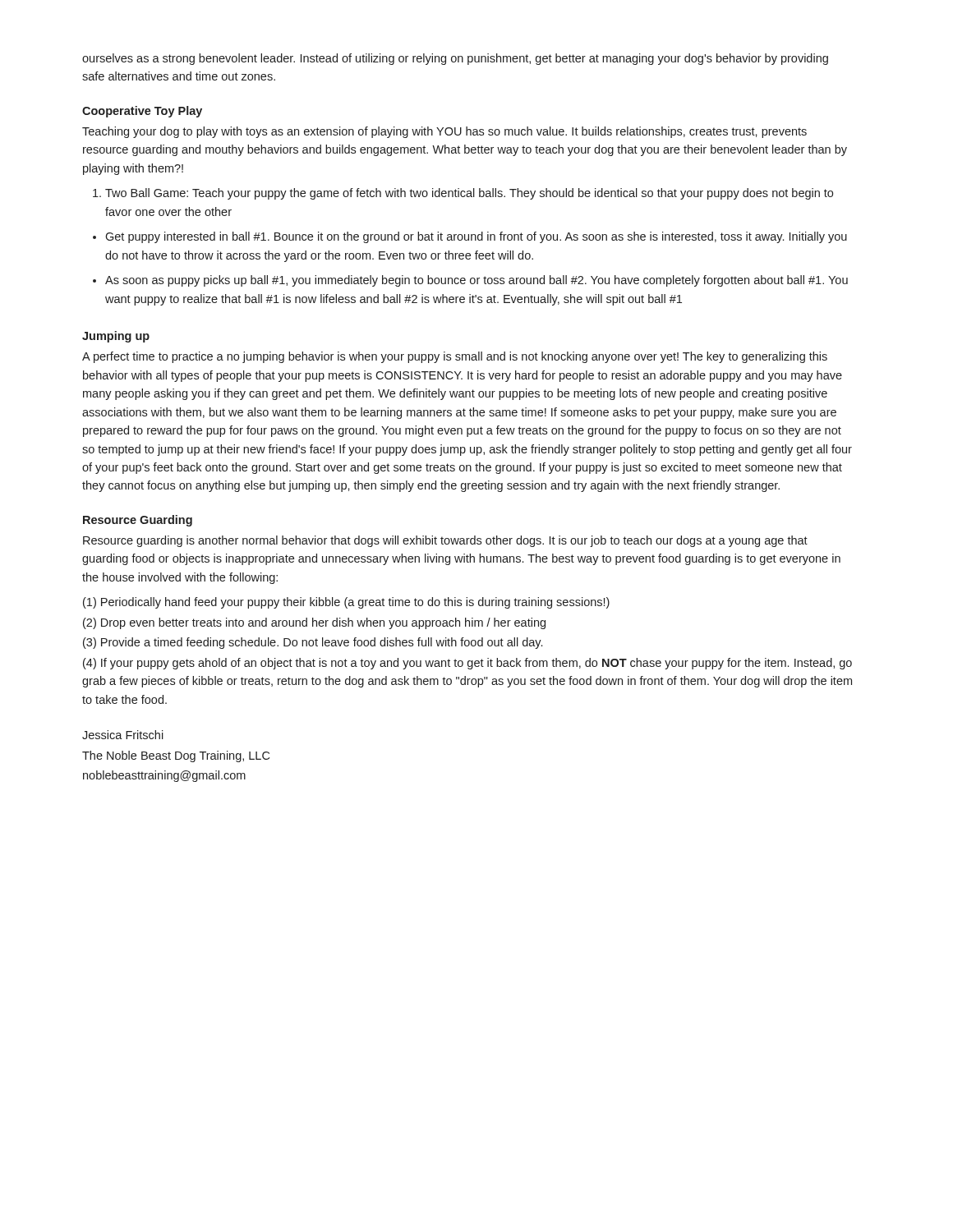
Task: Click on the text starting "Jumping up"
Action: pyautogui.click(x=116, y=336)
